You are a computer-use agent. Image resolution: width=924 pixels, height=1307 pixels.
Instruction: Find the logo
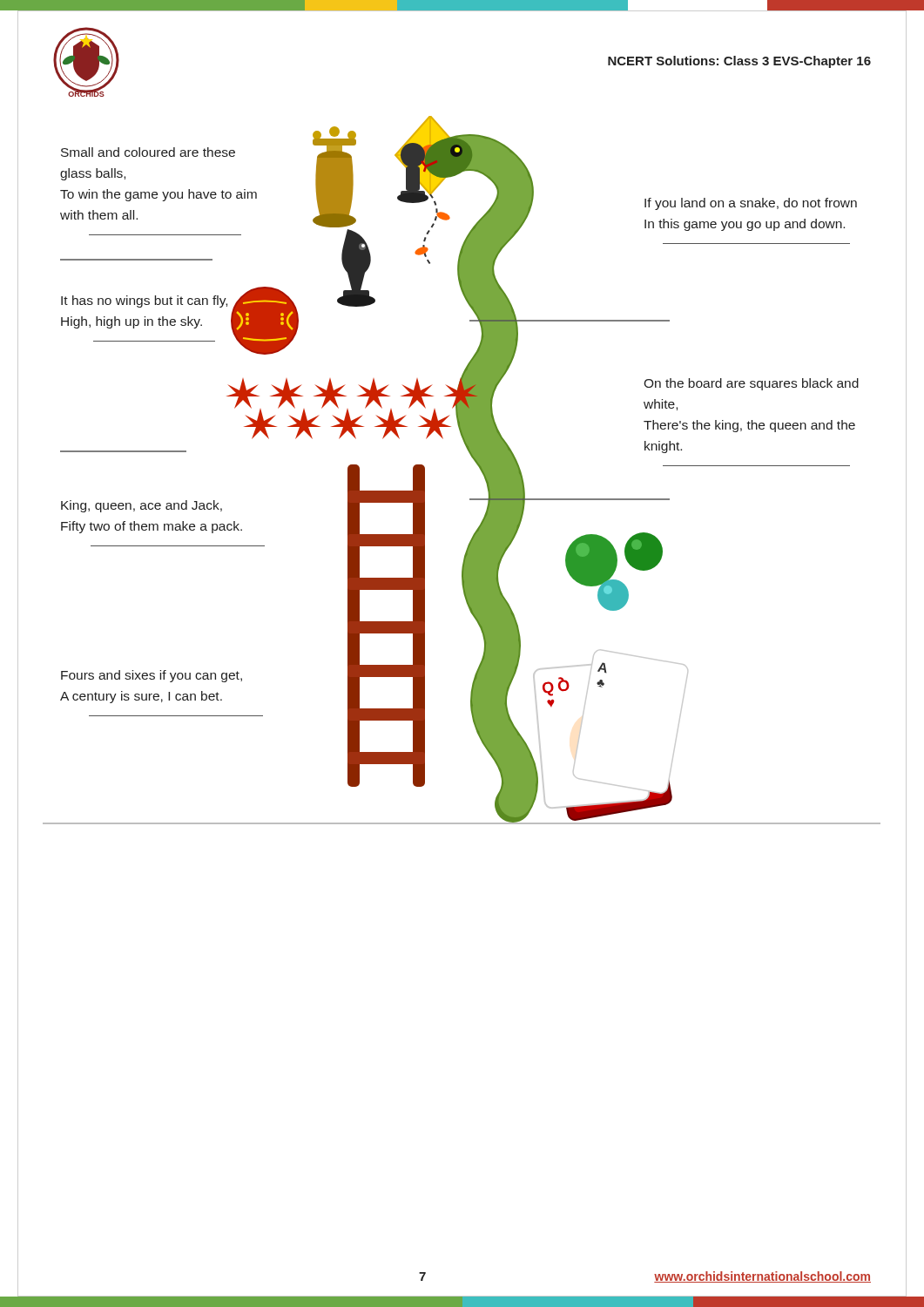point(91,65)
